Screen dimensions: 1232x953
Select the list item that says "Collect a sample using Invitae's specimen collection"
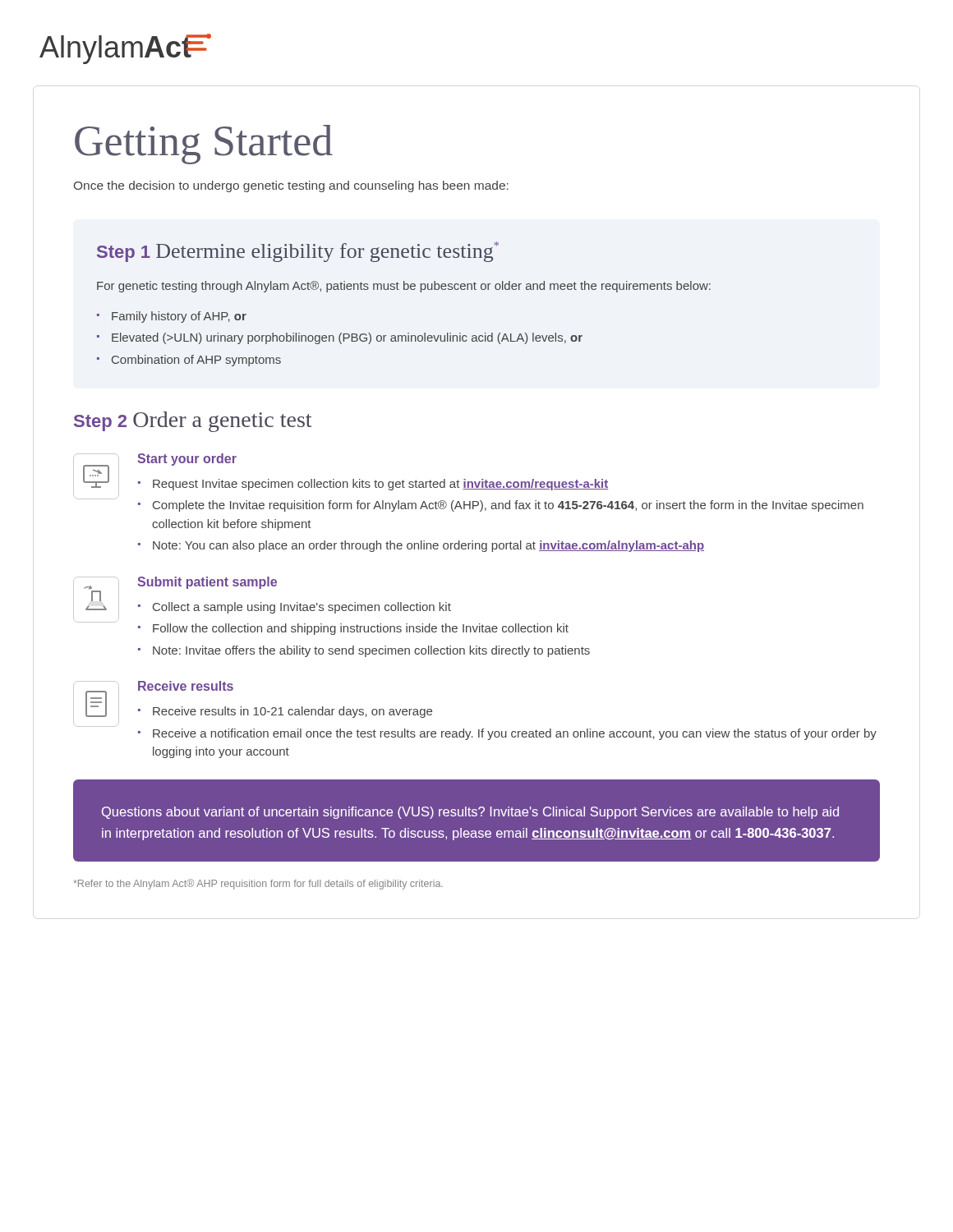click(301, 606)
